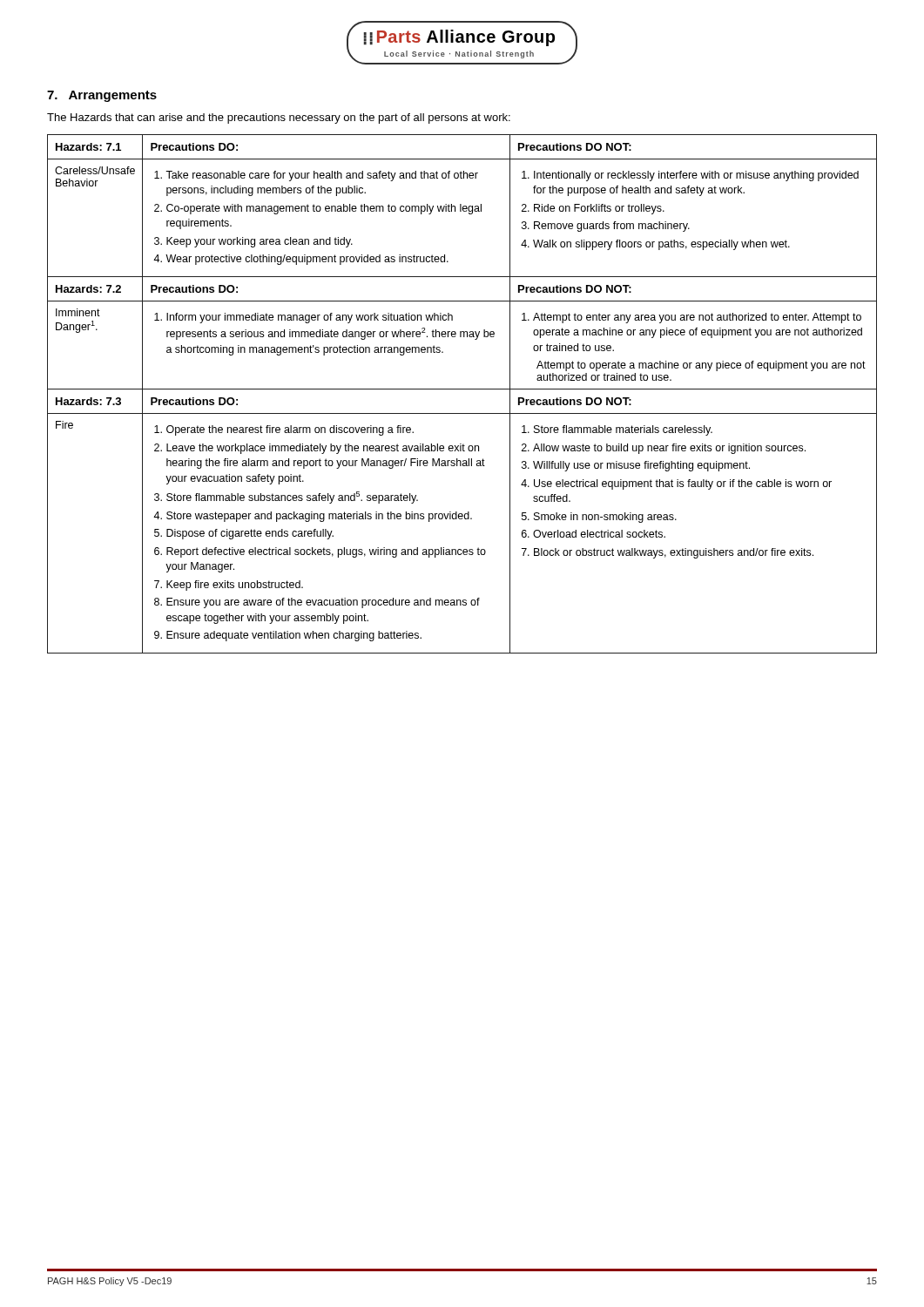
Task: Find the section header containing "7. Arrangements"
Action: [x=102, y=94]
